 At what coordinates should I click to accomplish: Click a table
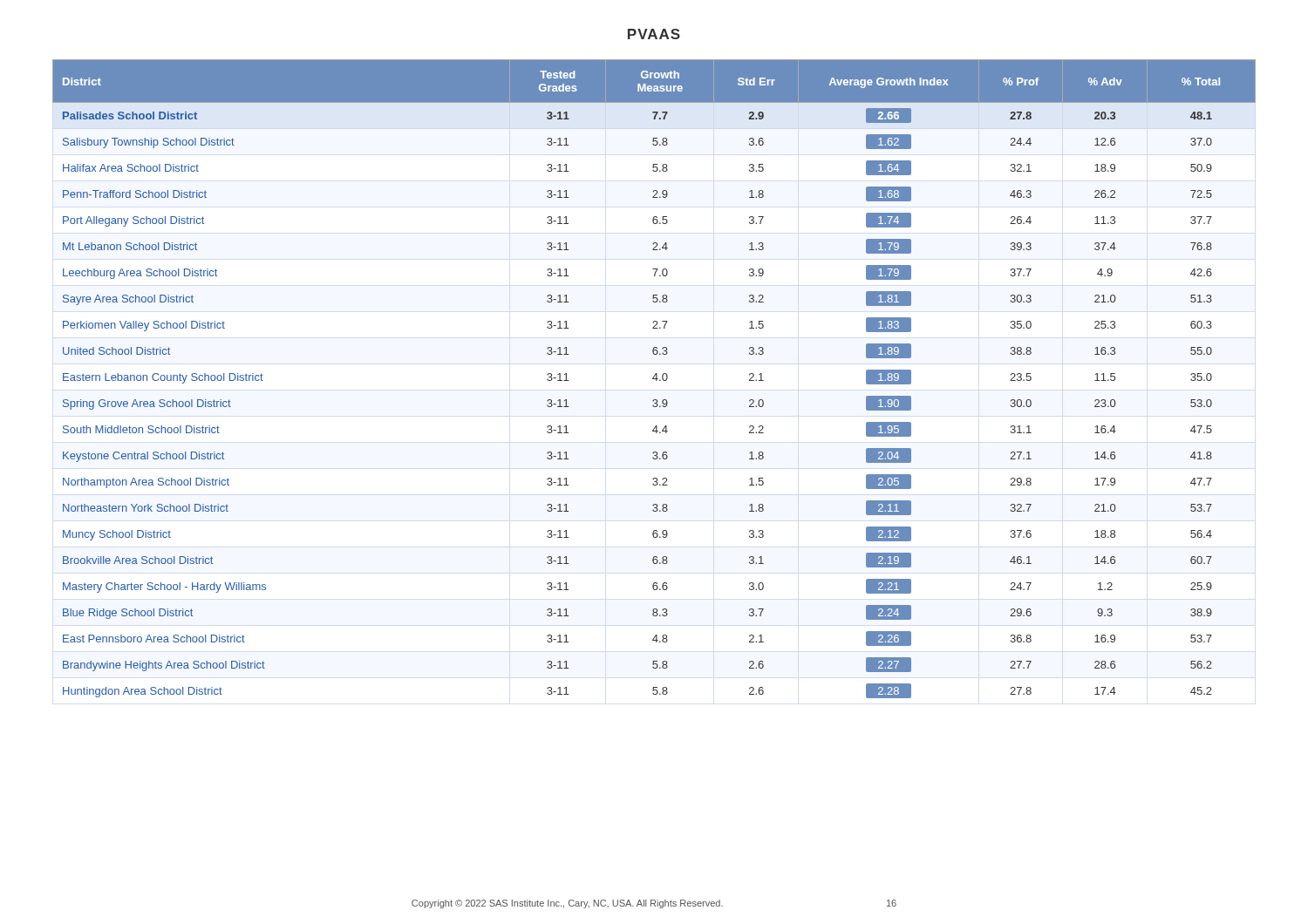(x=654, y=382)
